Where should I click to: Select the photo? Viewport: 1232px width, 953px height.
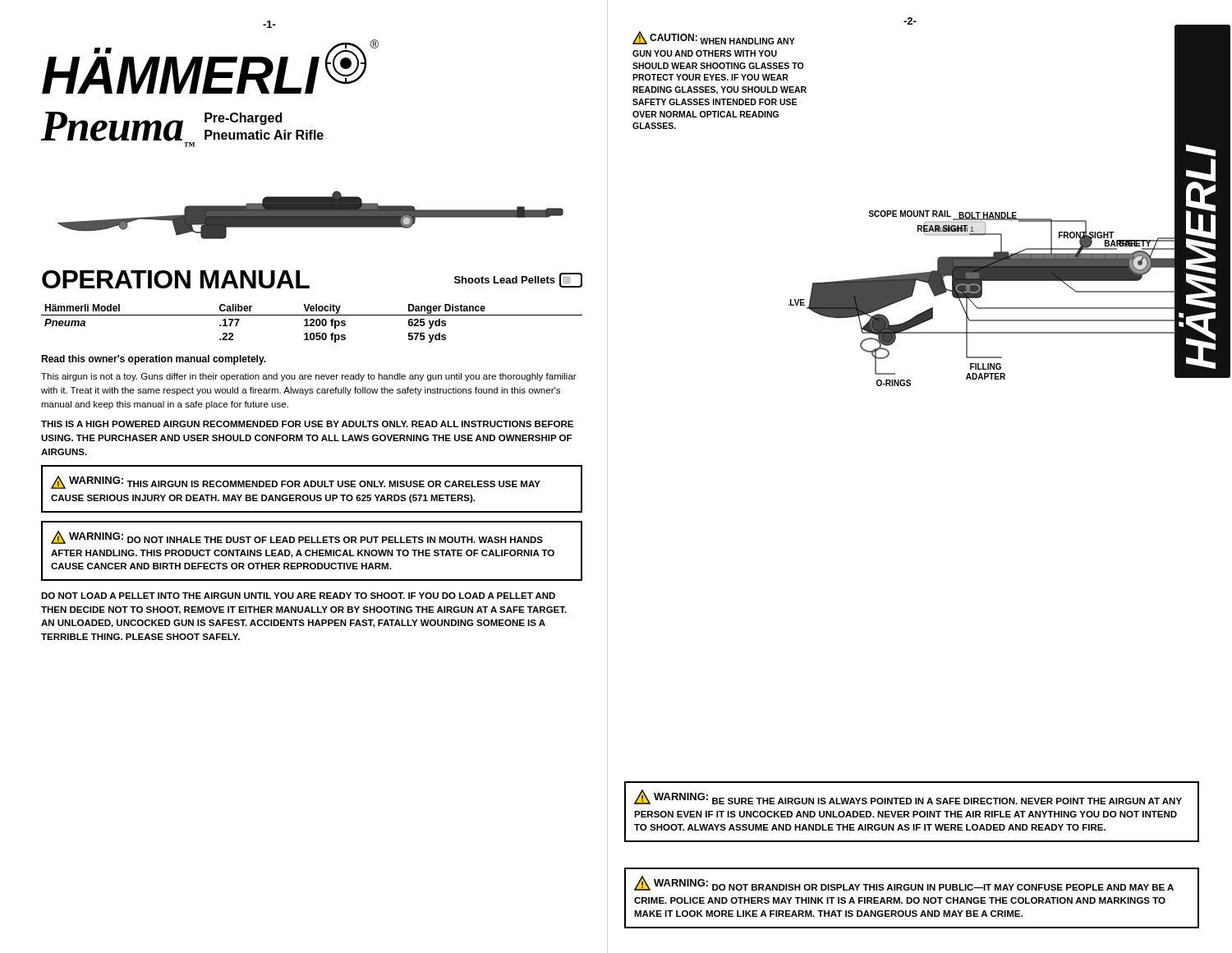pyautogui.click(x=312, y=208)
